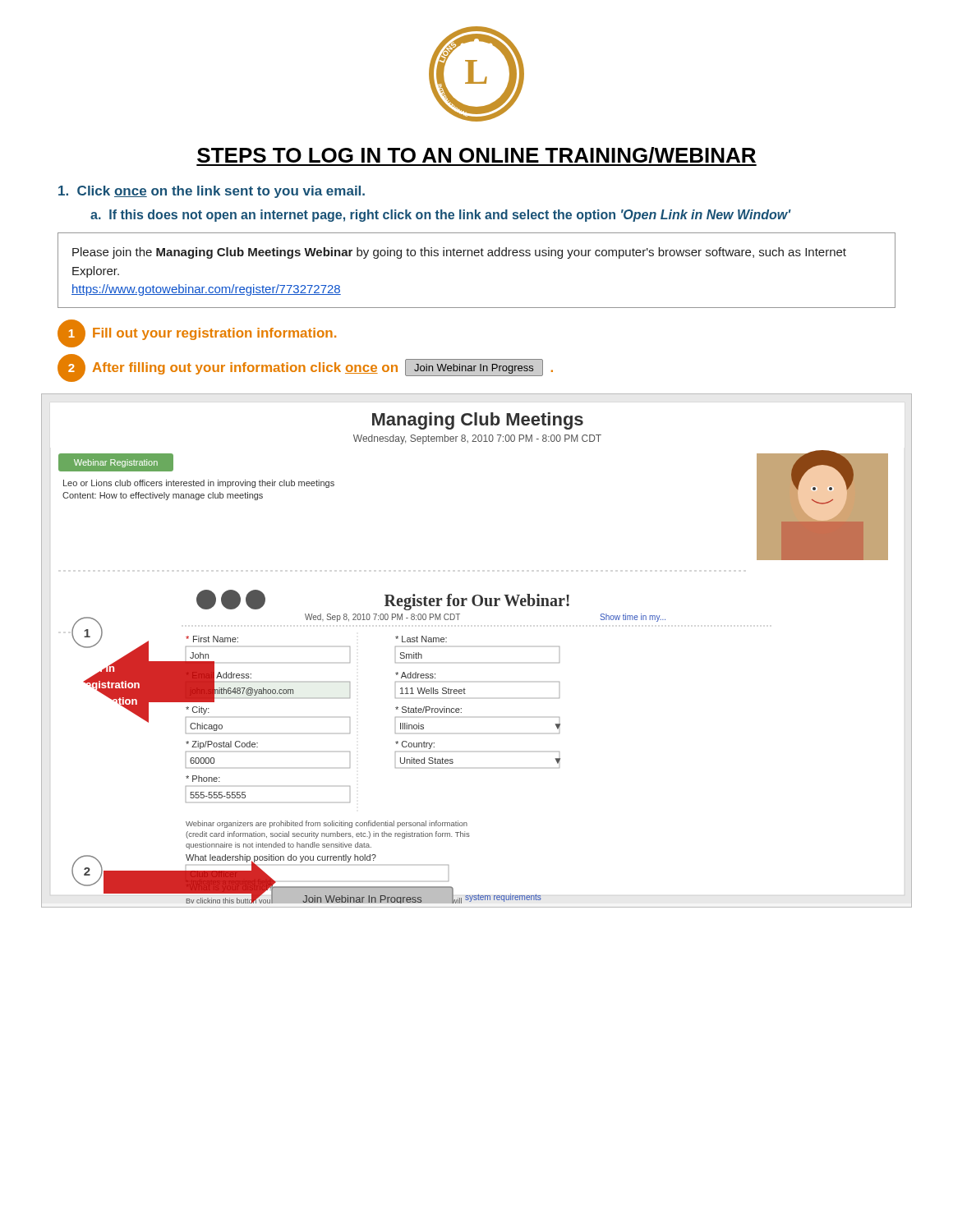Click on the list item that reads "2 After filling out your information click"
Viewport: 953px width, 1232px height.
coord(306,368)
